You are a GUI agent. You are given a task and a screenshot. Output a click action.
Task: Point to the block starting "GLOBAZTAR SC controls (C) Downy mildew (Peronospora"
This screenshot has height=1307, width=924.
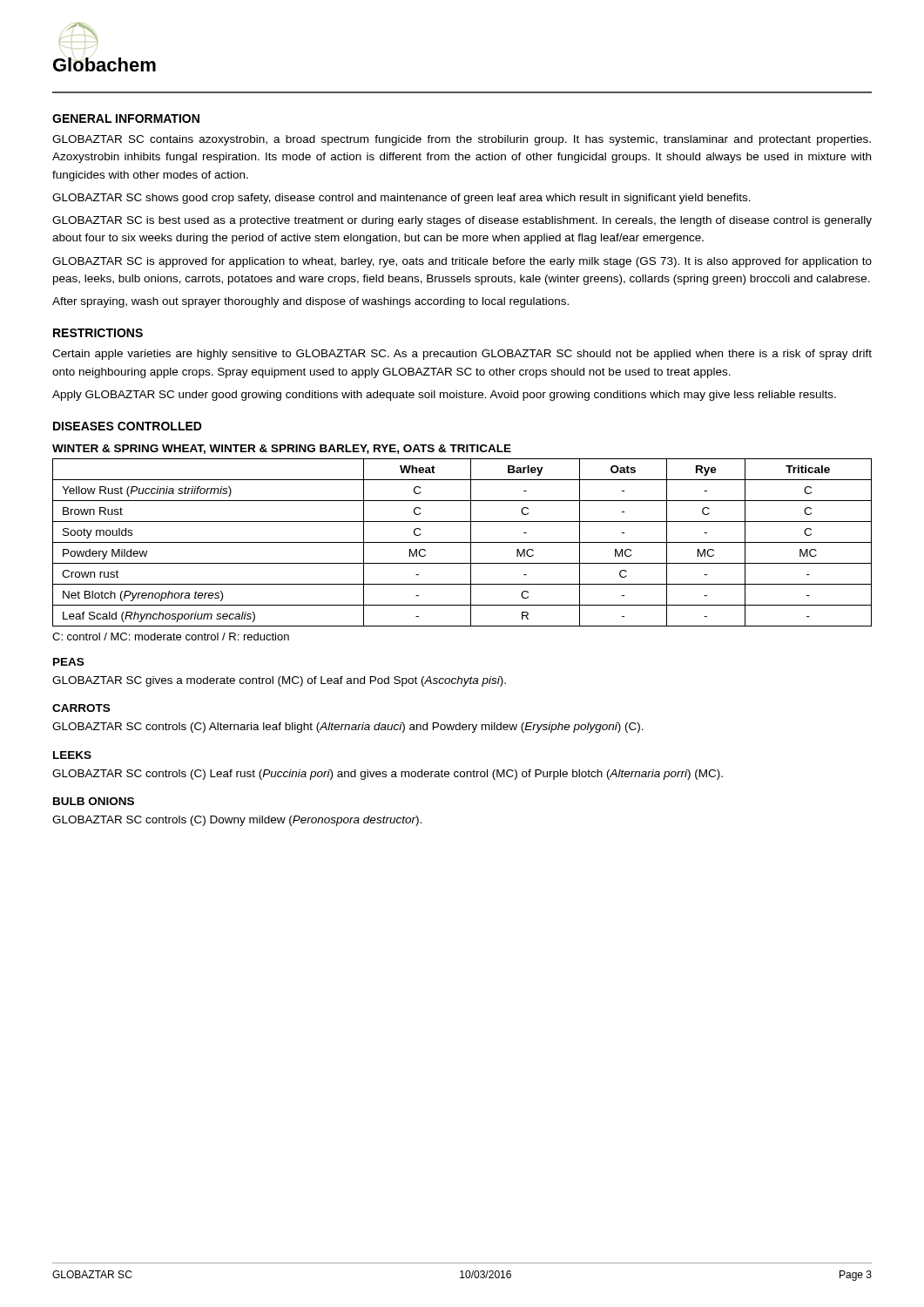(237, 819)
